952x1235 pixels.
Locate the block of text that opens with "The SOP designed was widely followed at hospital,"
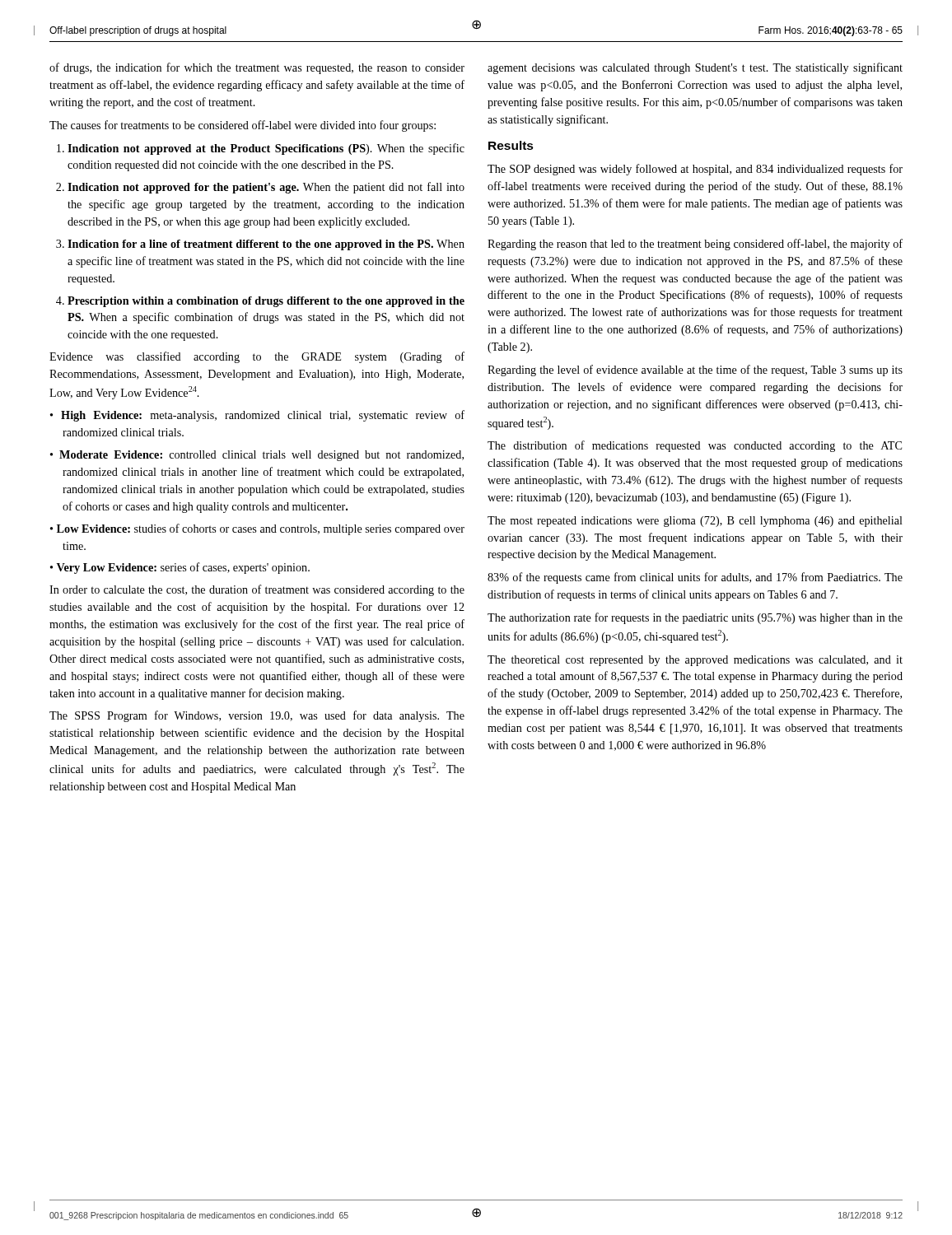click(x=695, y=457)
